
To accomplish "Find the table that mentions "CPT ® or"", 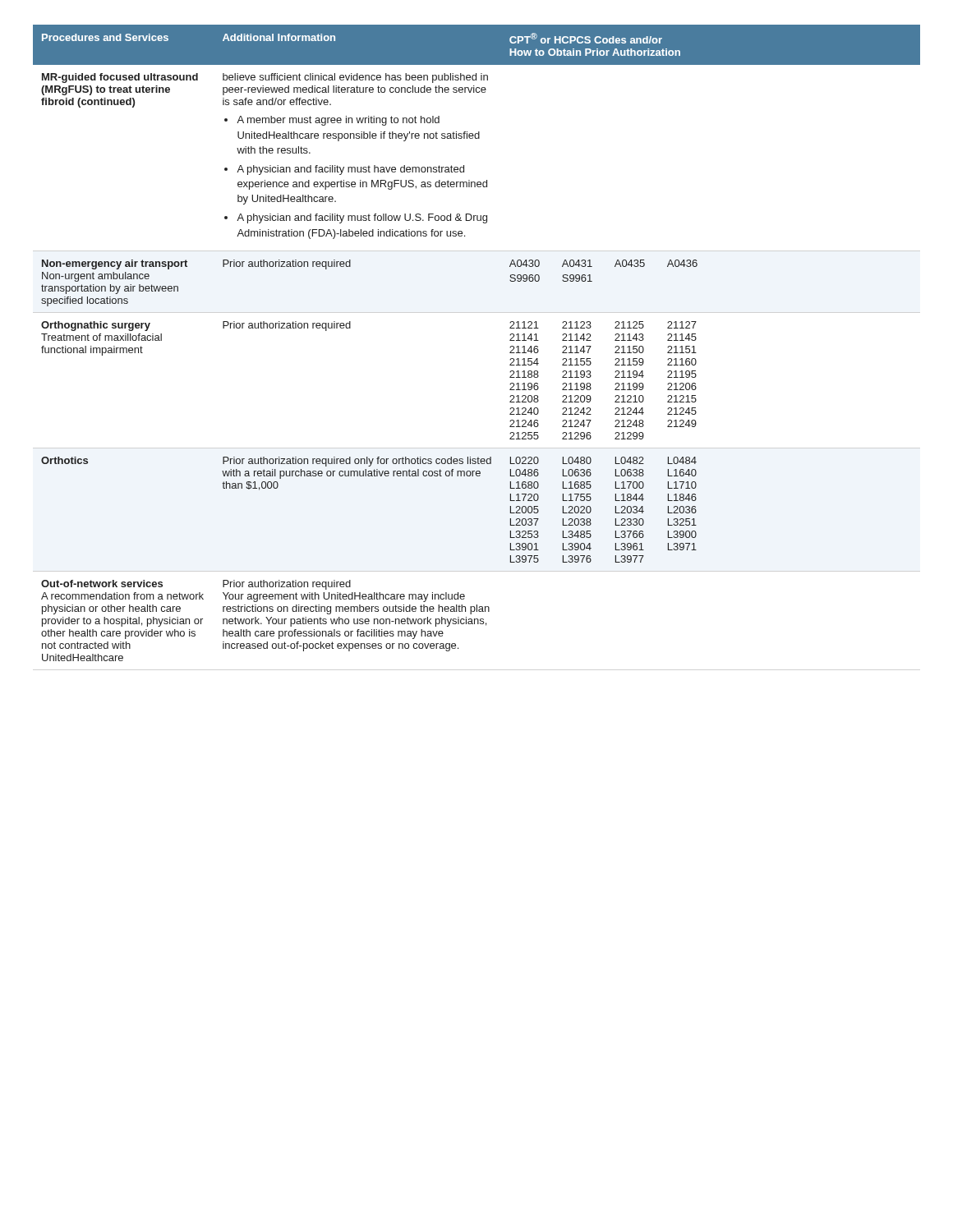I will [476, 347].
